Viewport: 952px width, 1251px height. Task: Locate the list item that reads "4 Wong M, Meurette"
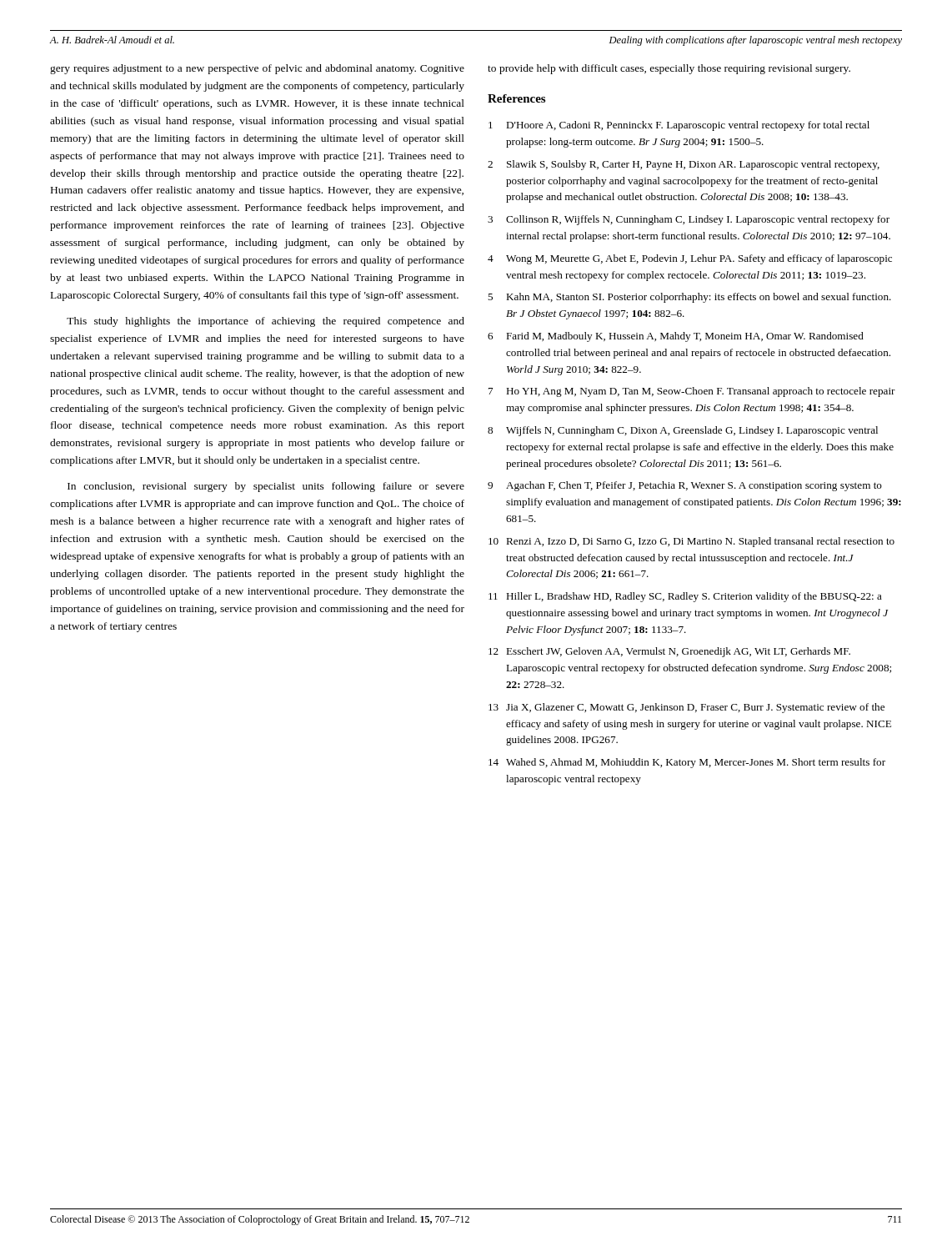tap(695, 266)
